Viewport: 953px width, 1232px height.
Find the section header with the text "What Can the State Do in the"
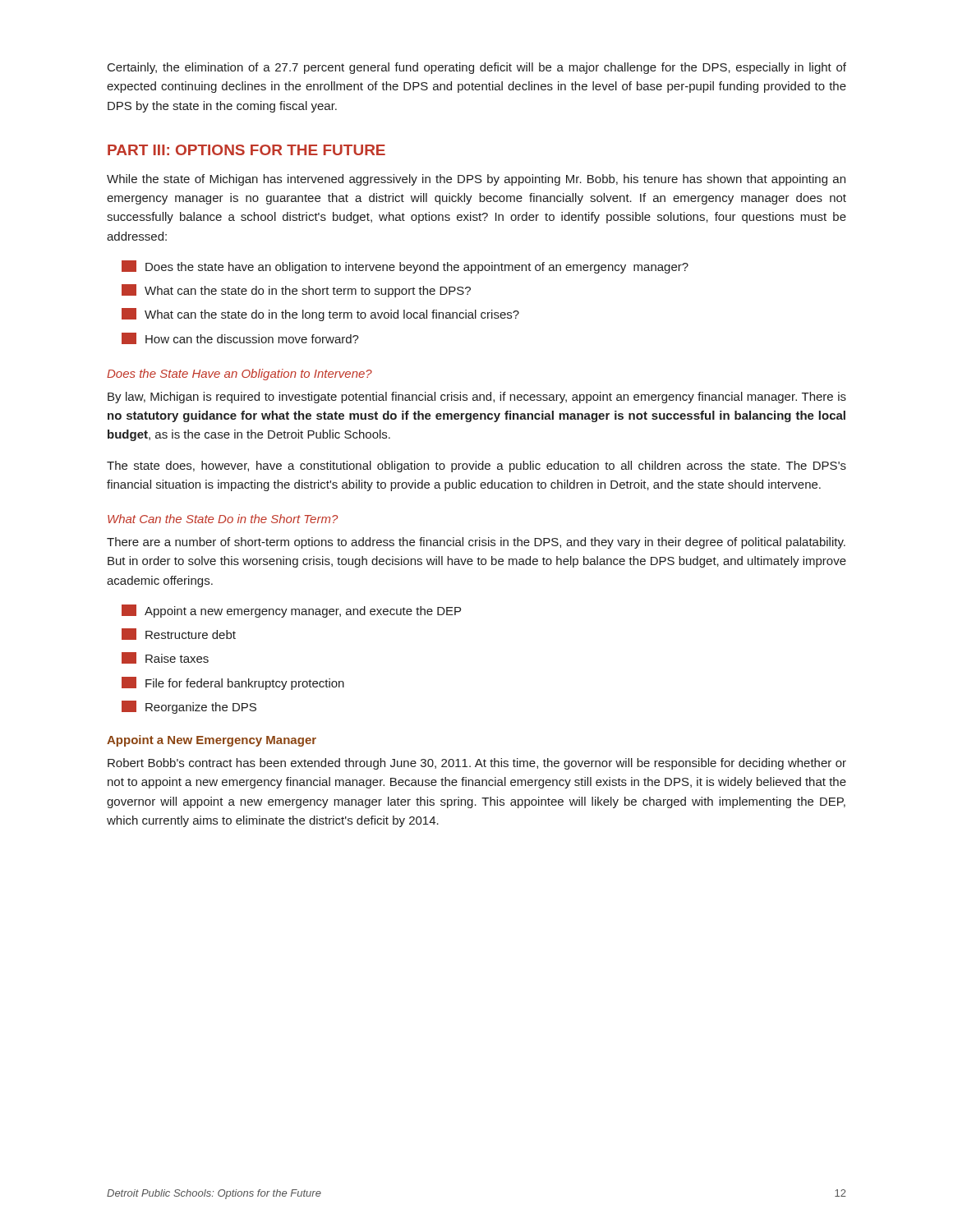[x=222, y=519]
